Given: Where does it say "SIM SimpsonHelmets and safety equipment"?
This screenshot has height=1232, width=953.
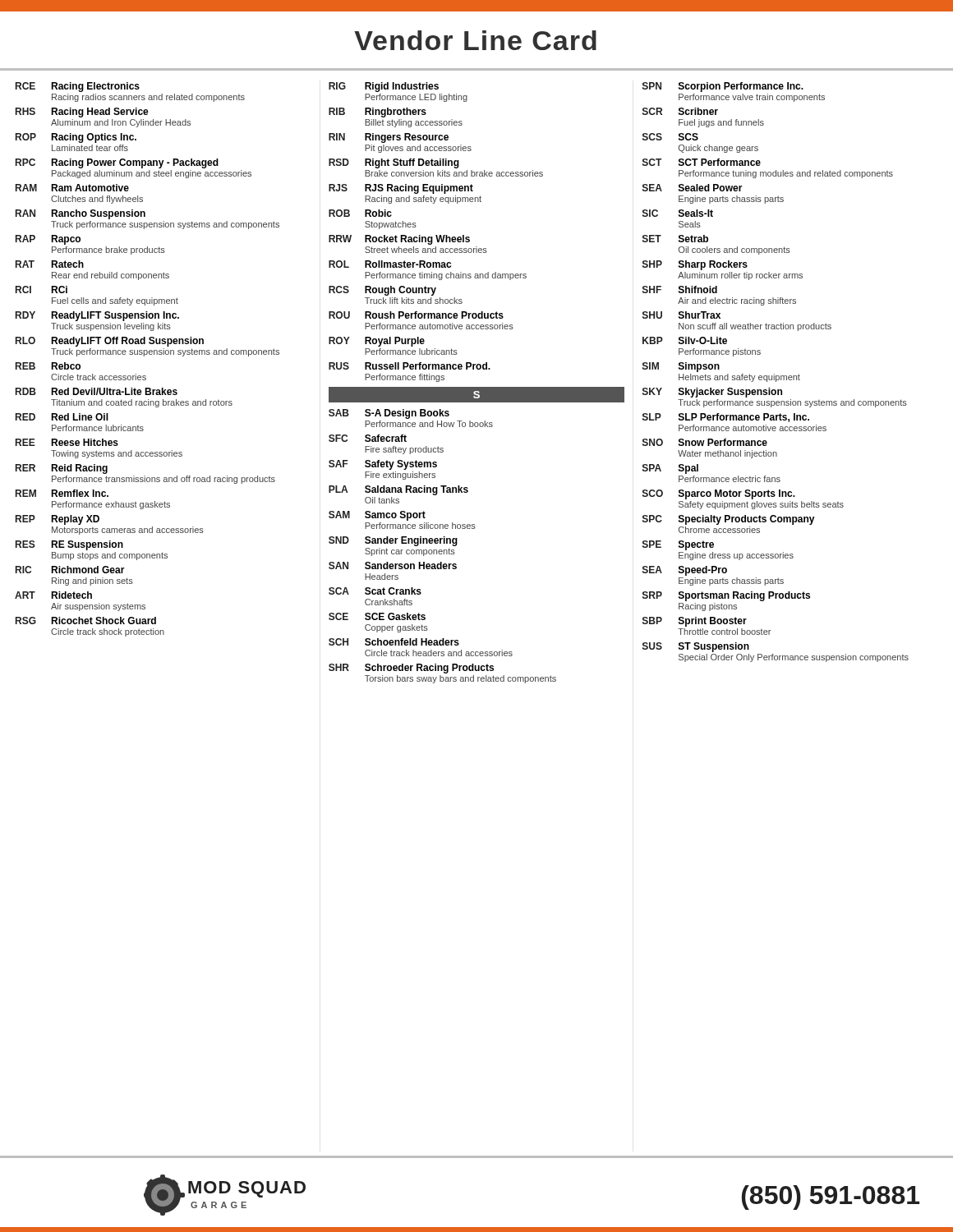Looking at the screenshot, I should 721,371.
